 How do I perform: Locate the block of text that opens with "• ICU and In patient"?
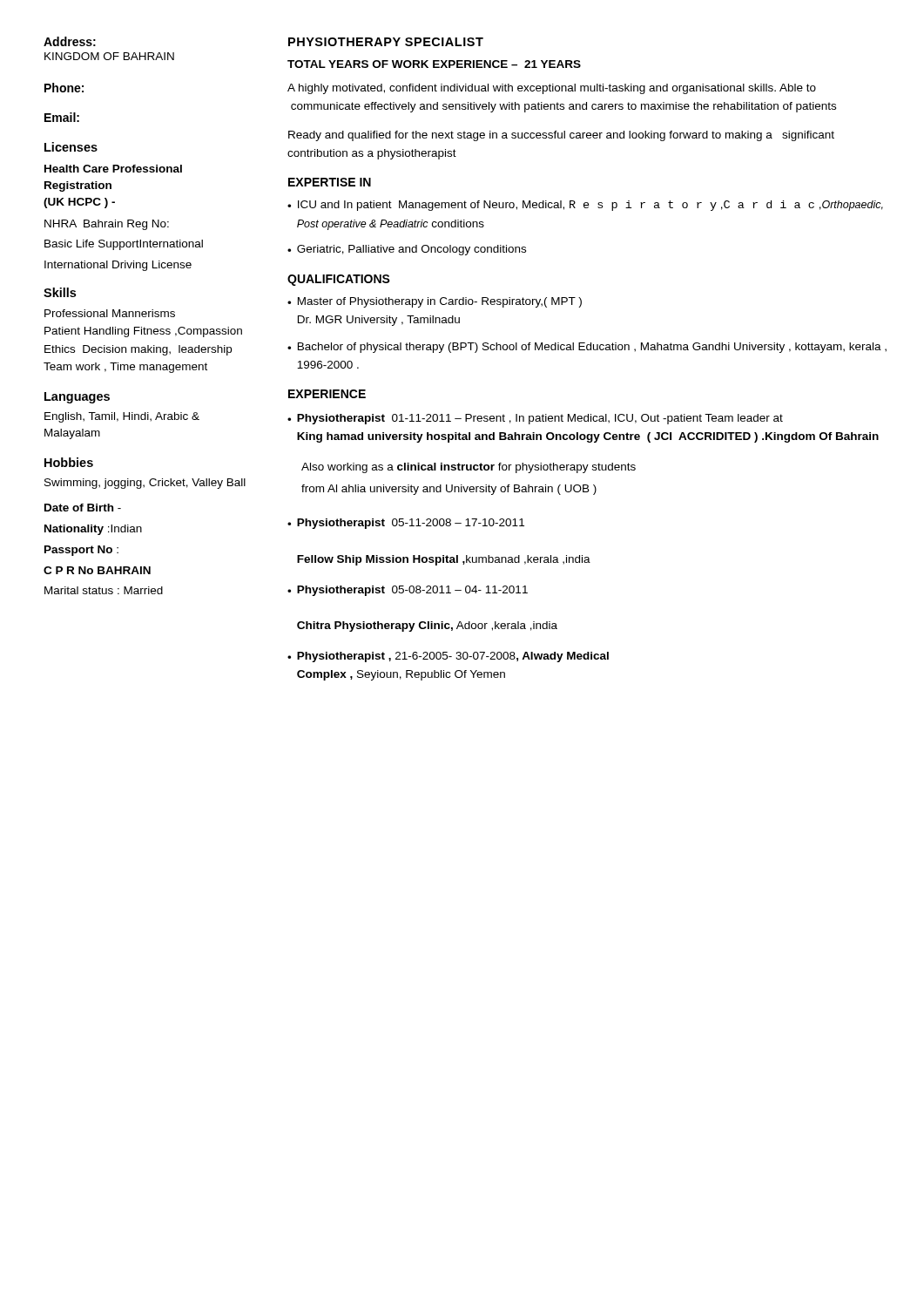click(588, 214)
